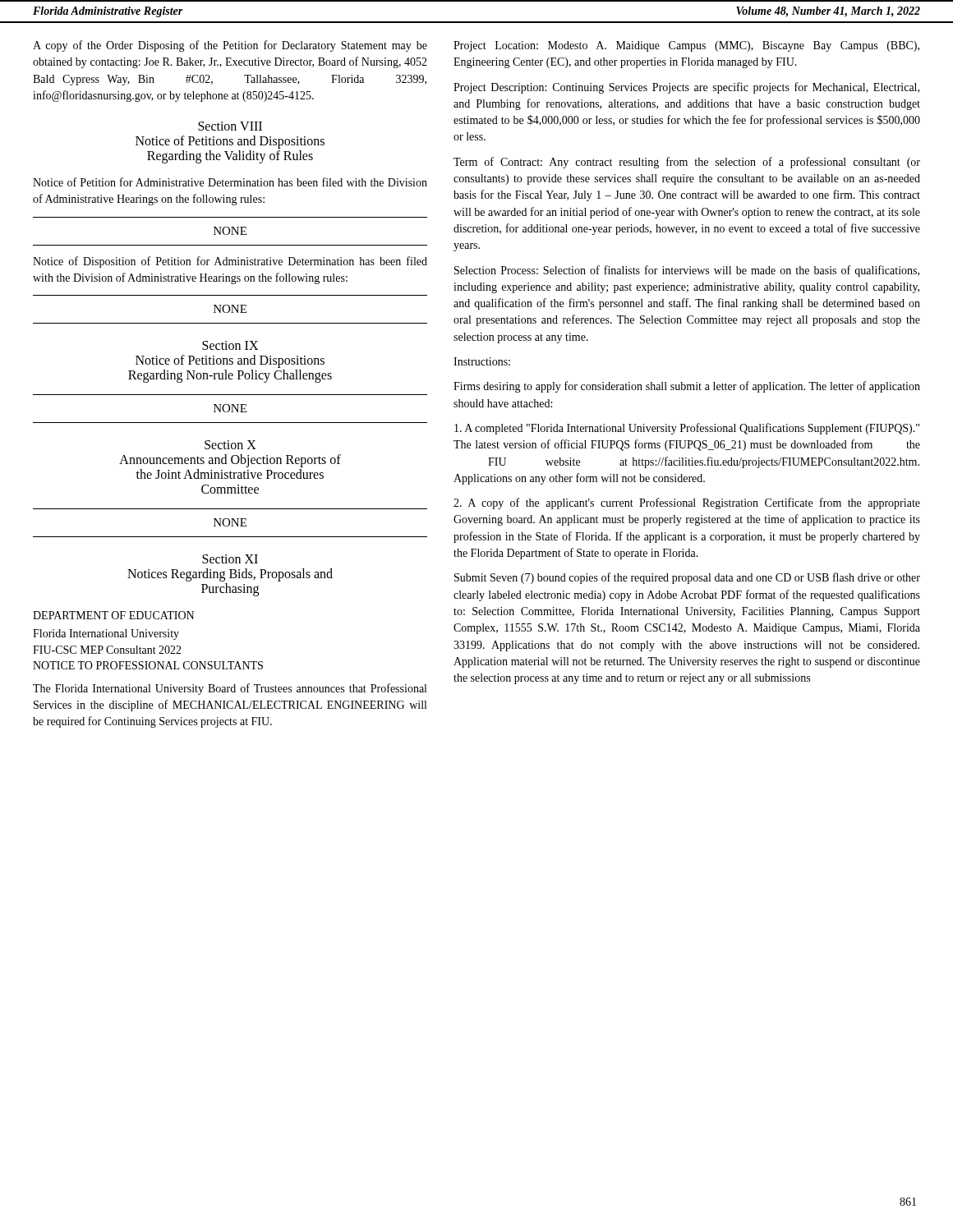Locate the section header that opens with "Section X Announcements and Objection"
This screenshot has width=953, height=1232.
pos(230,468)
